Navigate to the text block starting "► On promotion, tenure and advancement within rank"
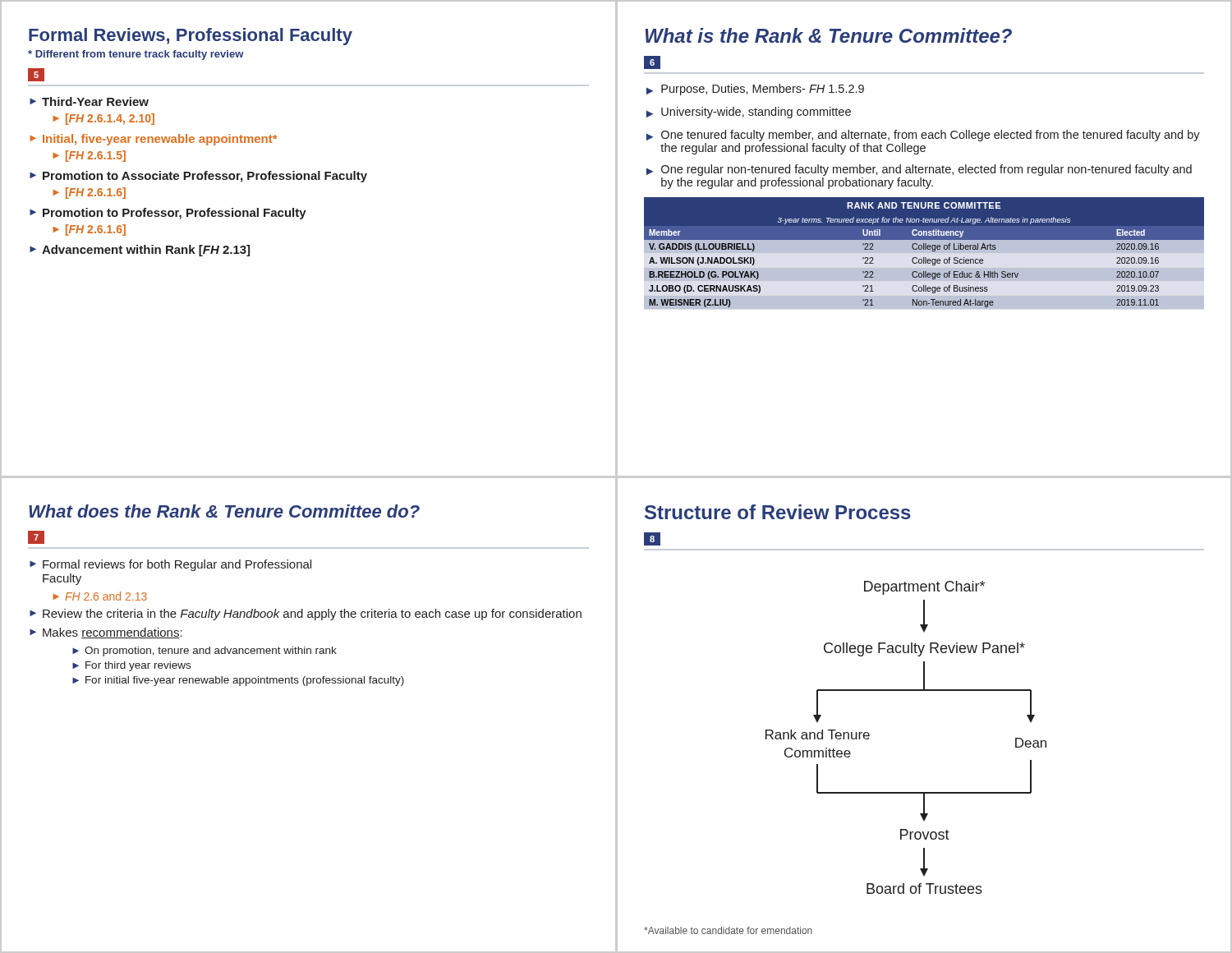The width and height of the screenshot is (1232, 953). pyautogui.click(x=204, y=650)
